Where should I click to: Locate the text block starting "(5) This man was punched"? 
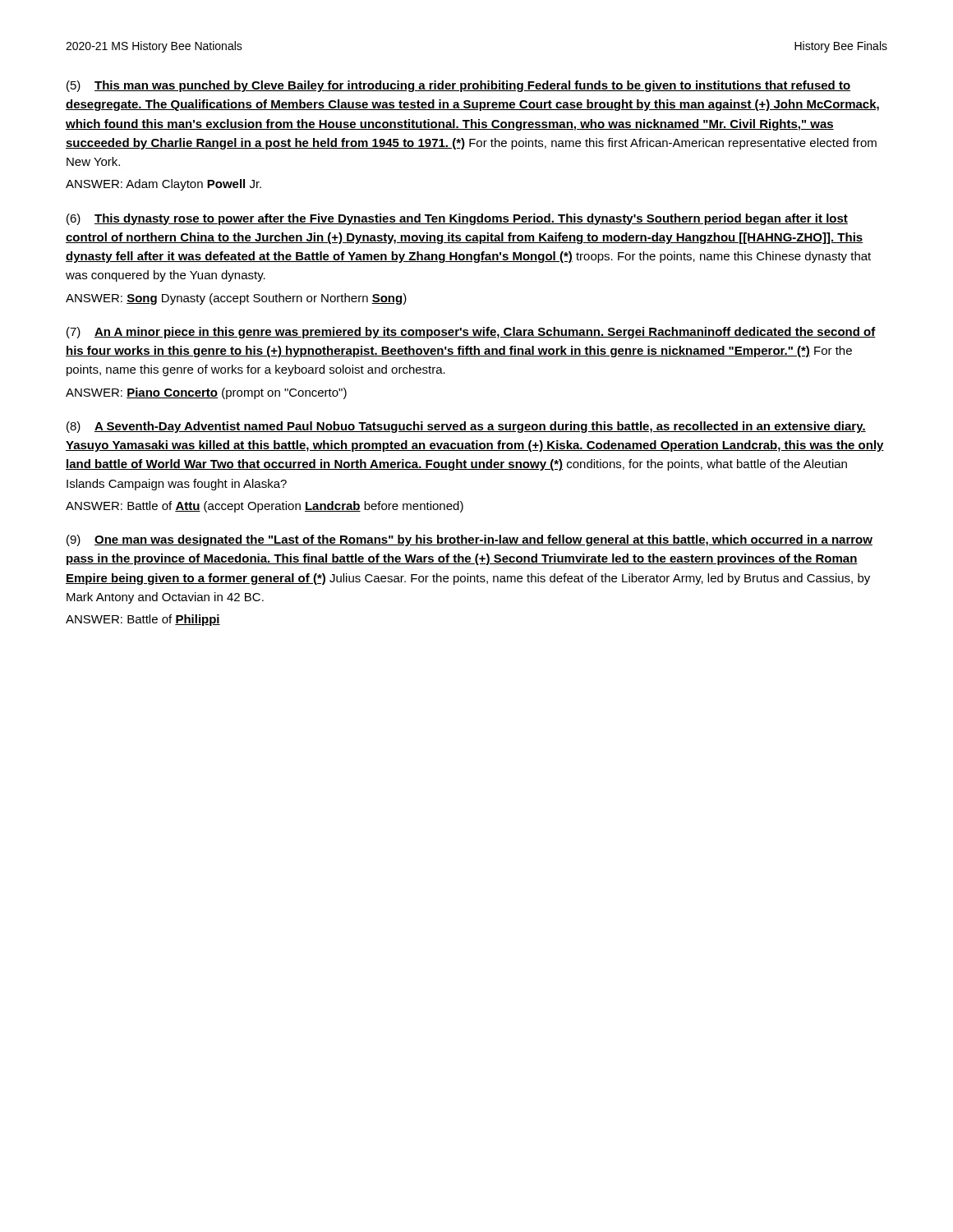[x=473, y=123]
